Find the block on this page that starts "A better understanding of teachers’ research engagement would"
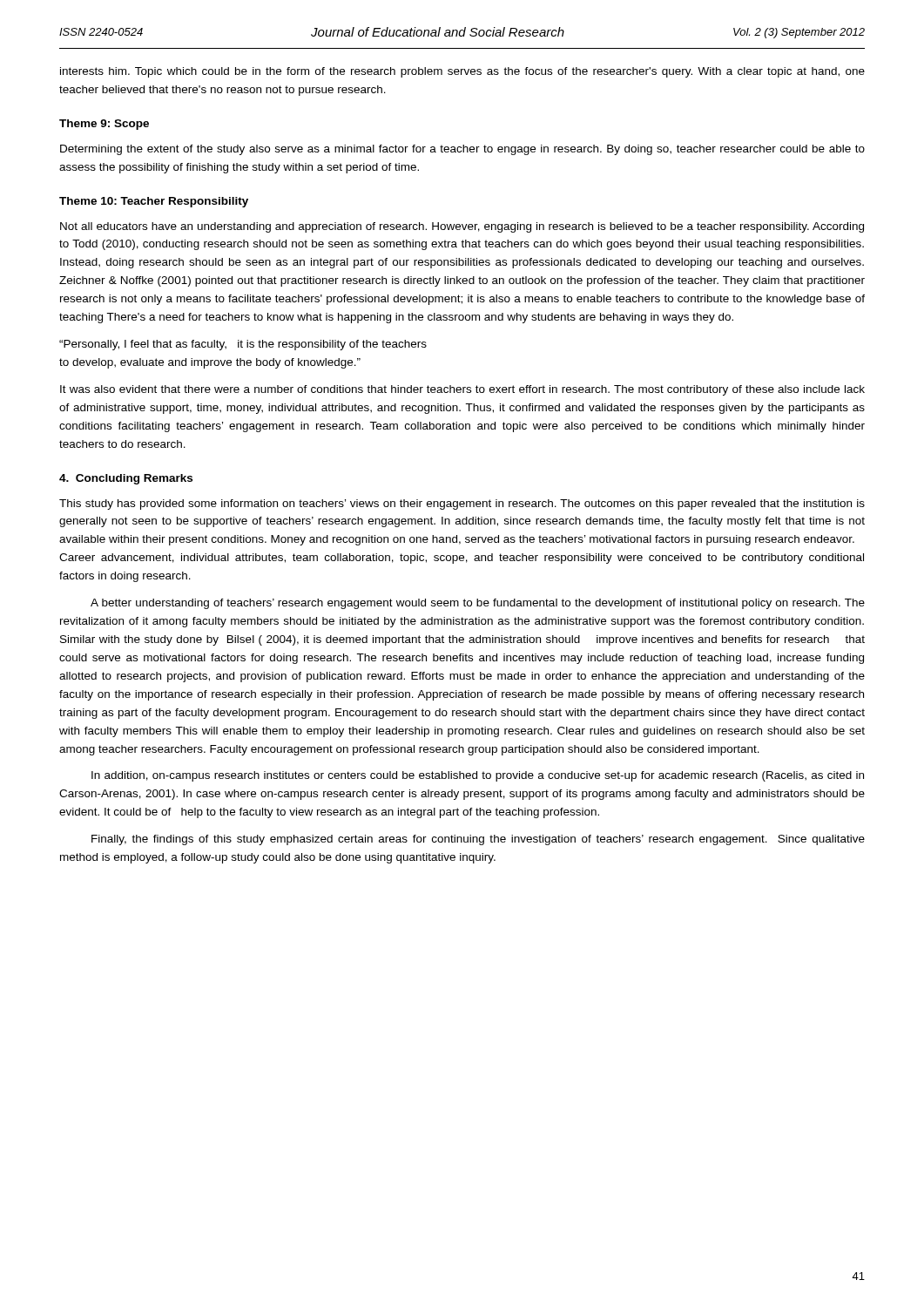The image size is (924, 1307). (x=462, y=676)
